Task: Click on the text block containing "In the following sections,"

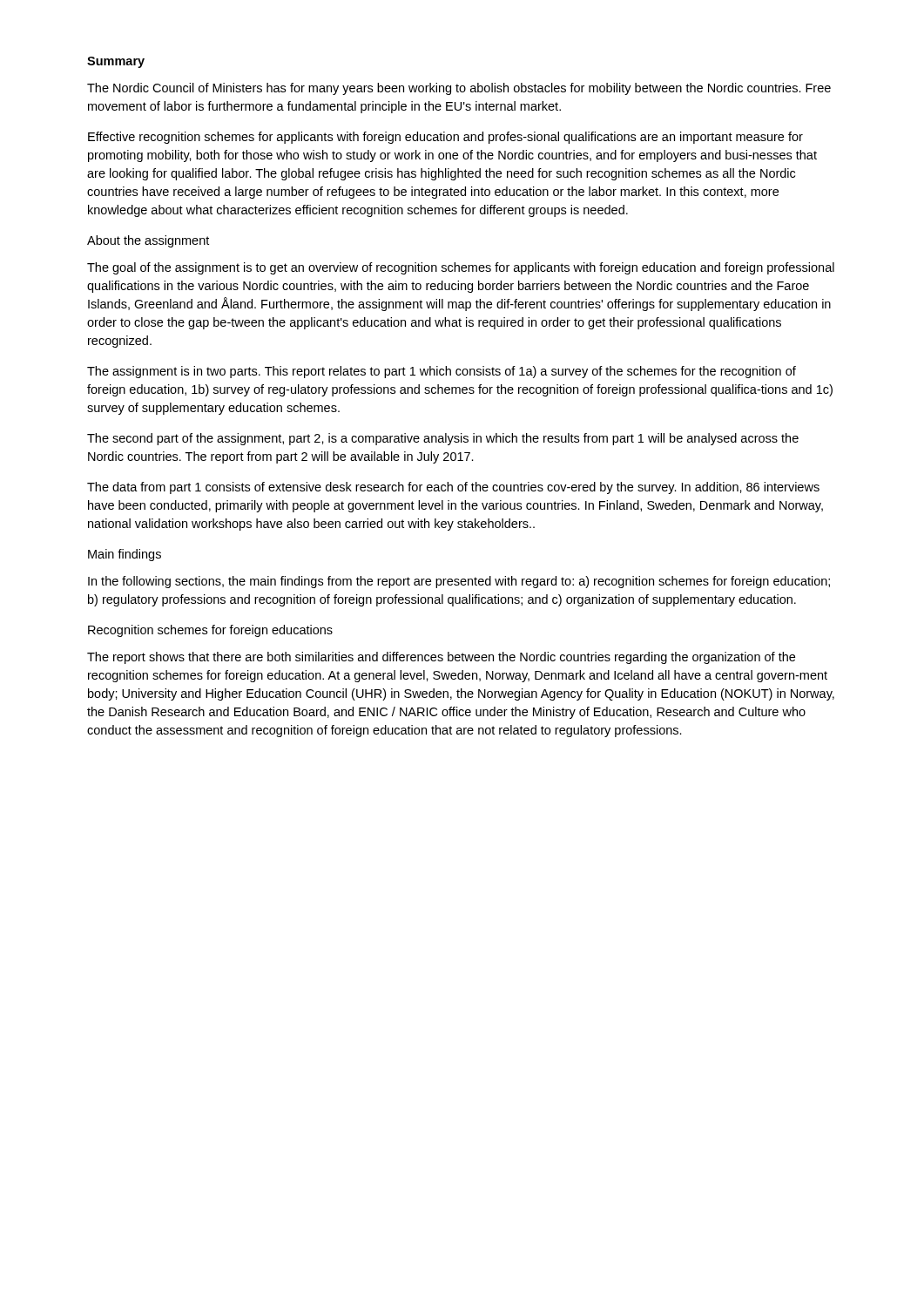Action: pos(459,591)
